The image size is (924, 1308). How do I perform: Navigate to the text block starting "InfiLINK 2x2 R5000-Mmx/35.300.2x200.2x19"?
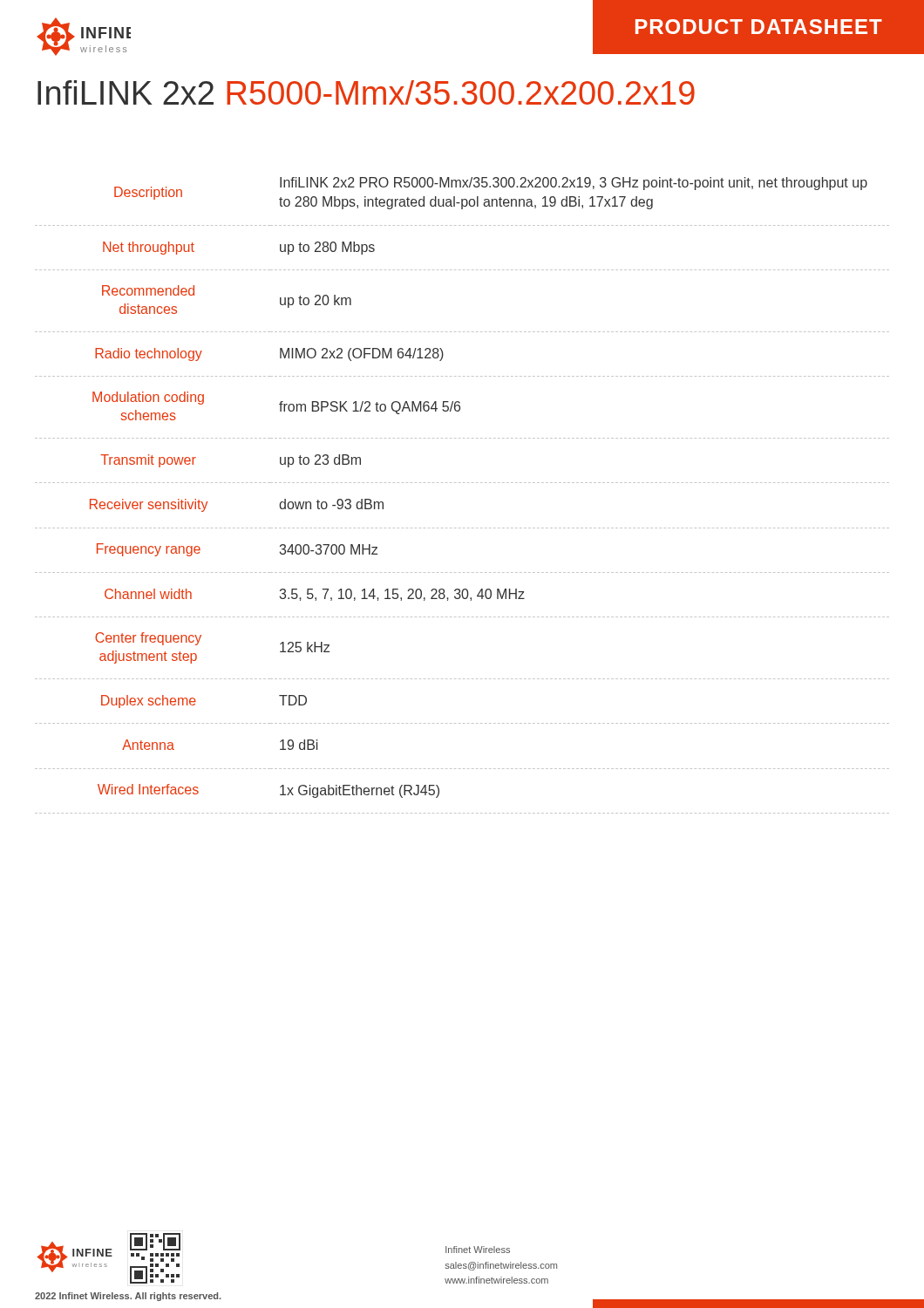462,94
